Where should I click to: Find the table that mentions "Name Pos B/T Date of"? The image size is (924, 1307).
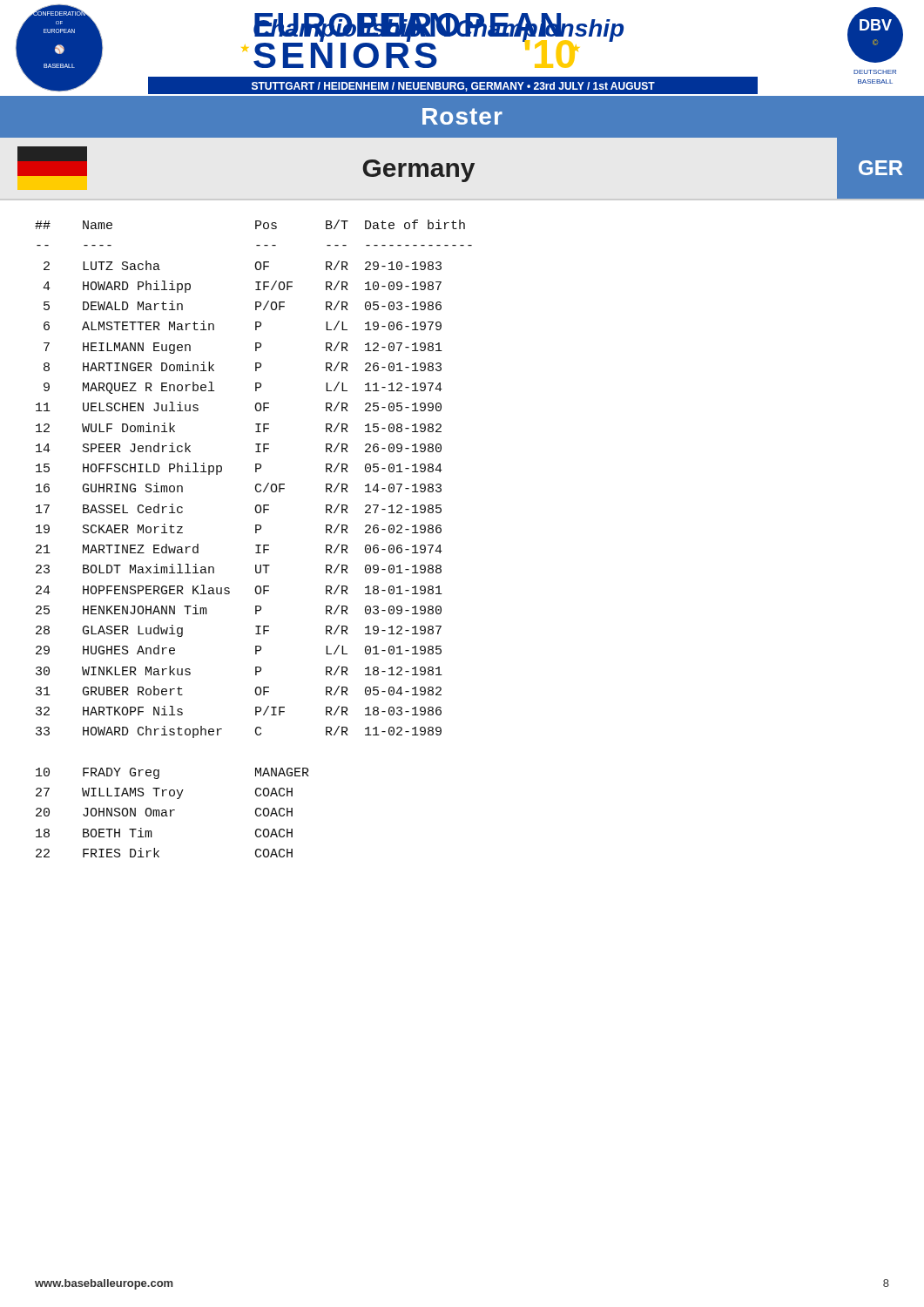[462, 540]
